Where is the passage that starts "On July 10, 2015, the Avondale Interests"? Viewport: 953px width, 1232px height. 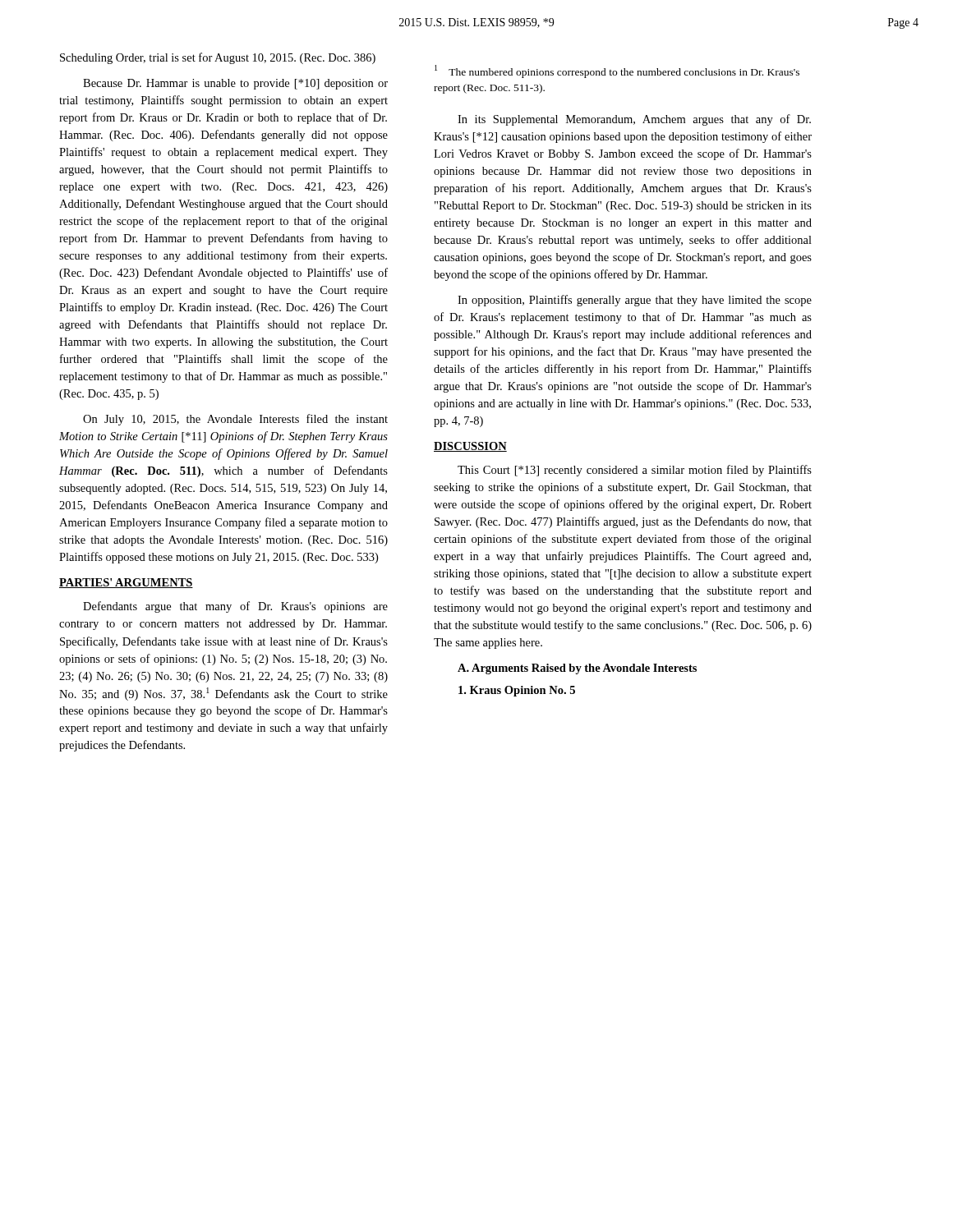(x=223, y=489)
